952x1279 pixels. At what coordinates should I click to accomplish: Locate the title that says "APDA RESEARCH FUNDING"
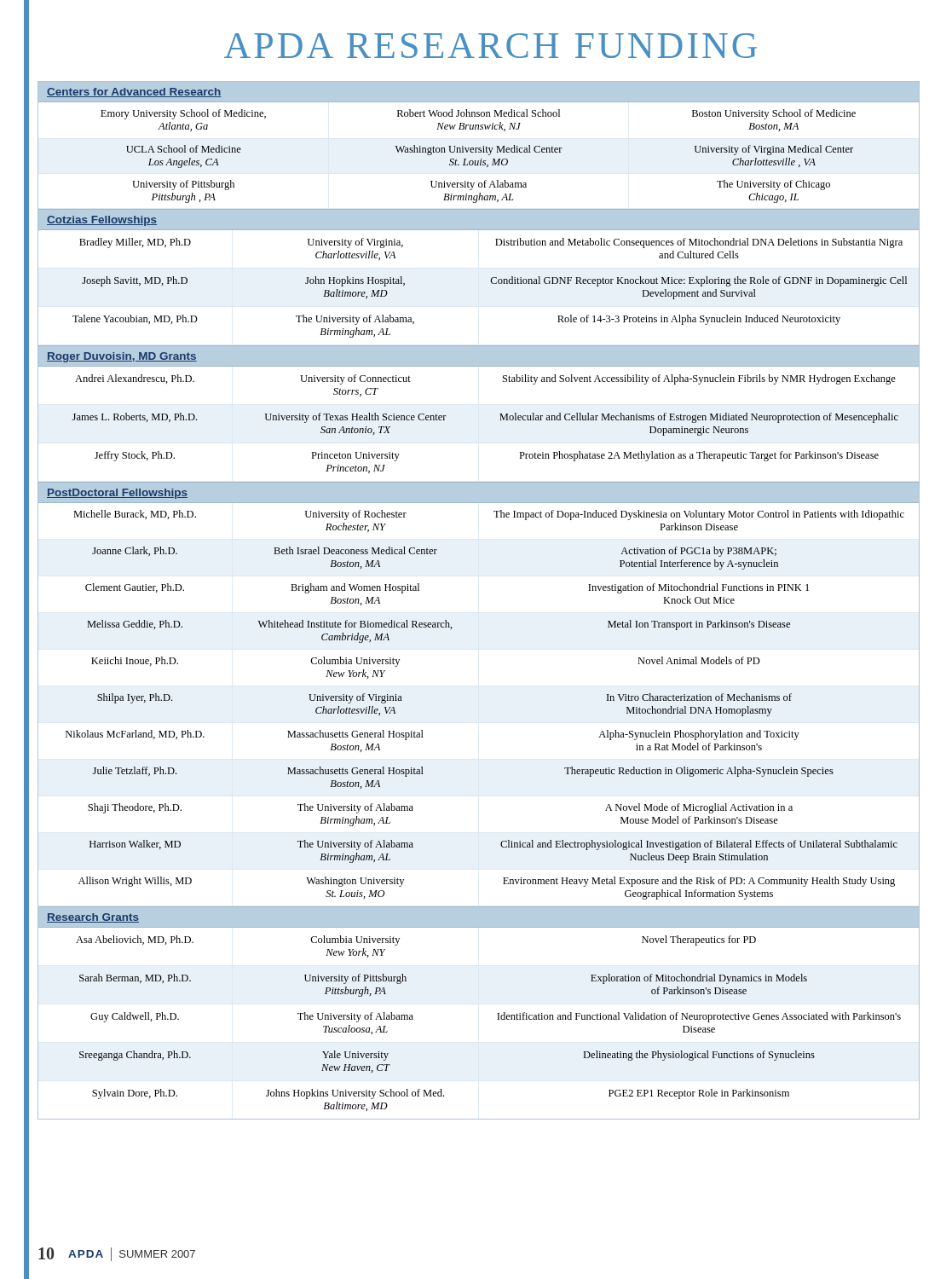click(492, 46)
